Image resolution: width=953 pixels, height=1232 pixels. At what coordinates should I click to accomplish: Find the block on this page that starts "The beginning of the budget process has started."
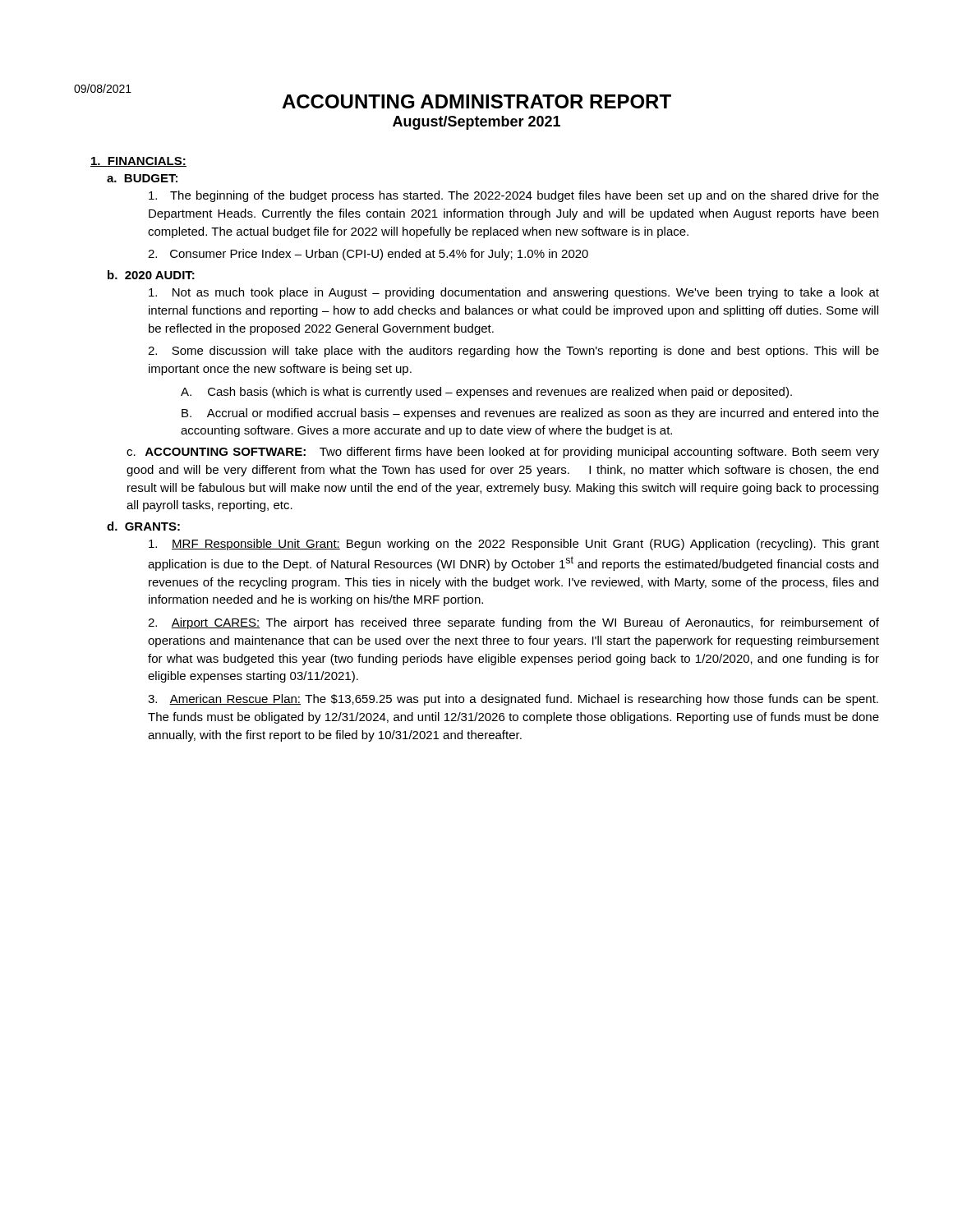(513, 212)
